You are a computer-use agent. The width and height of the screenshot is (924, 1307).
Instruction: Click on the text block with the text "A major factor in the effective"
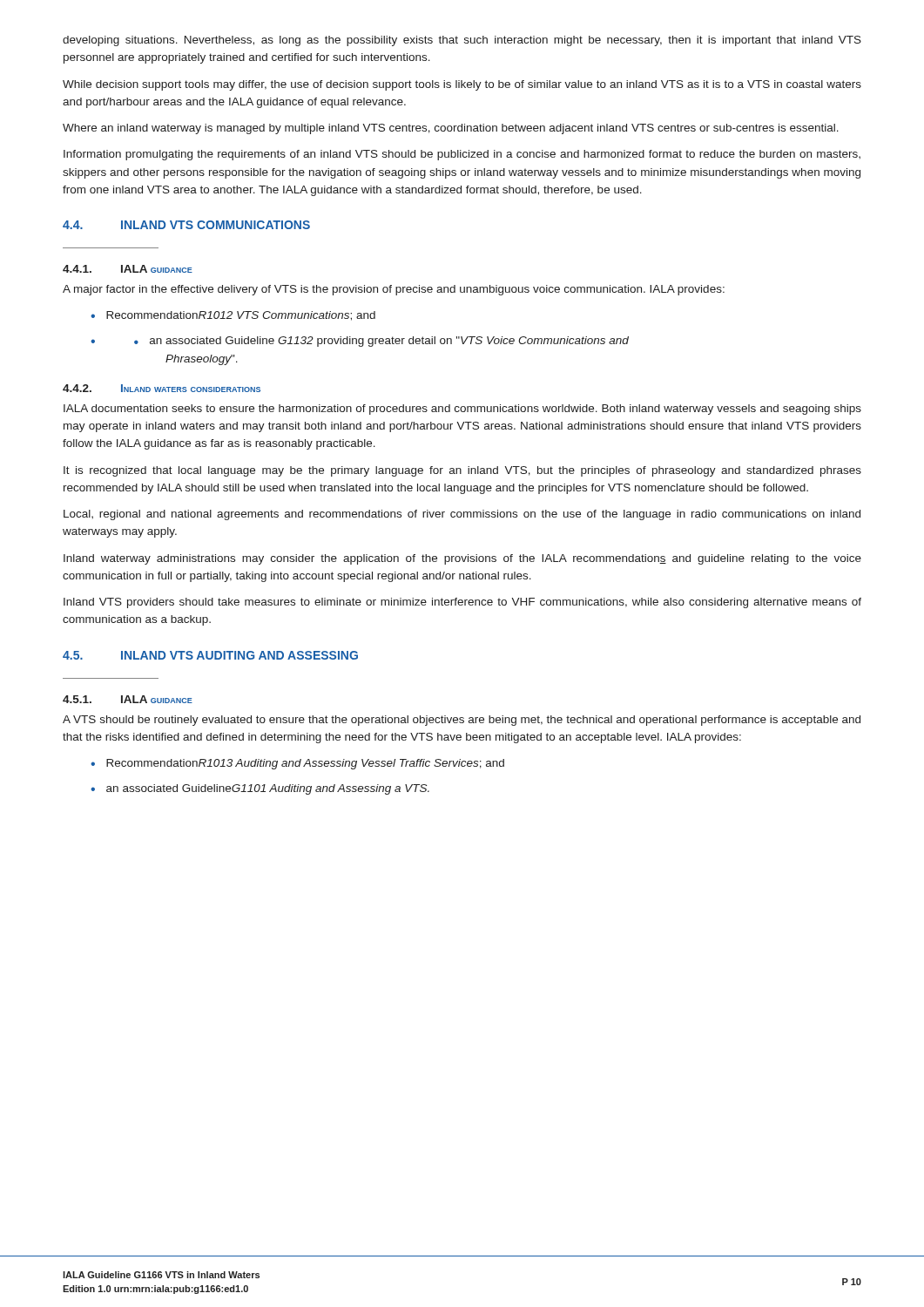tap(462, 289)
